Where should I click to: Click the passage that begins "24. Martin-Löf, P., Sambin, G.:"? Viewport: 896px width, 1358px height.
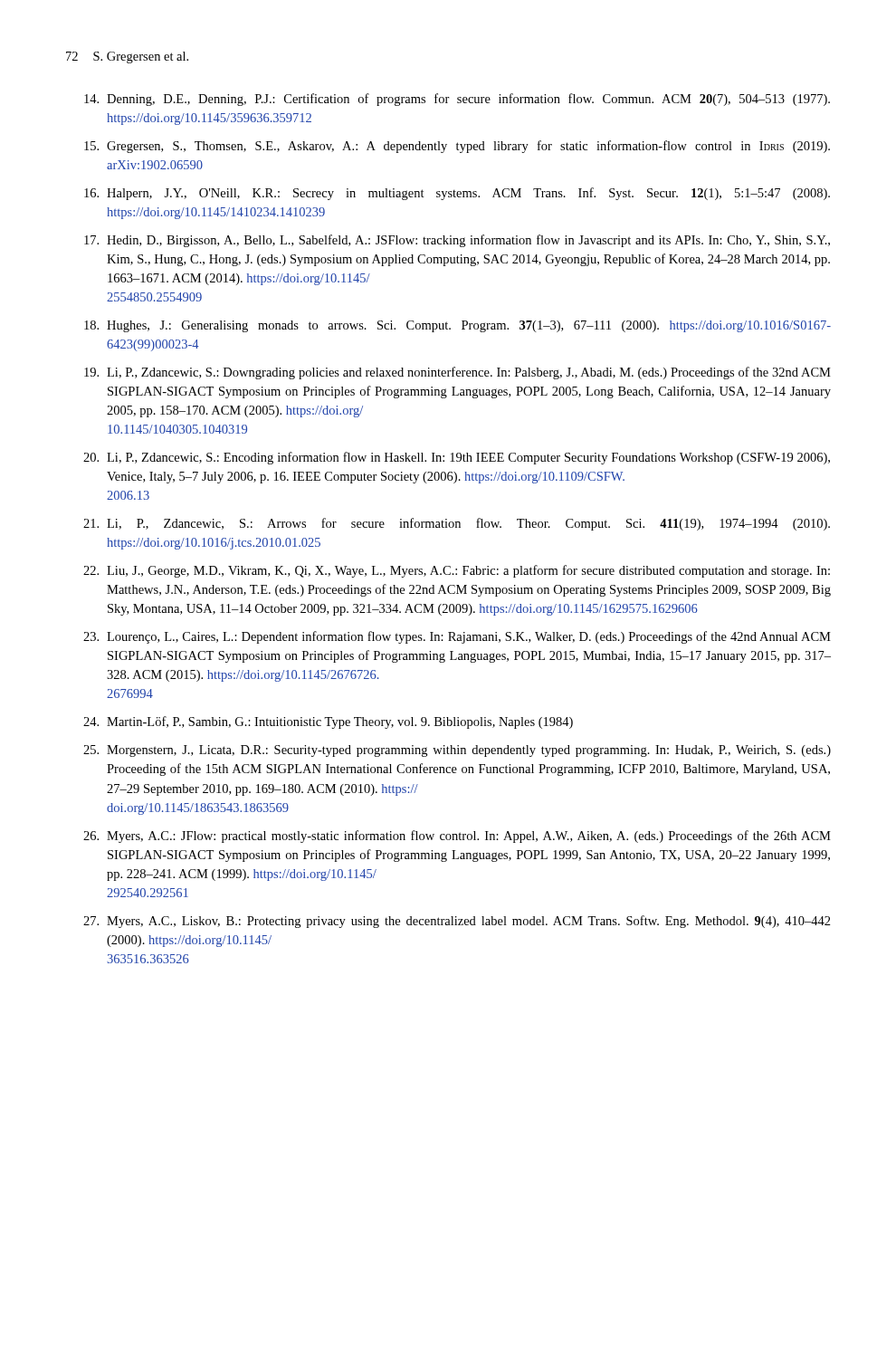click(448, 722)
